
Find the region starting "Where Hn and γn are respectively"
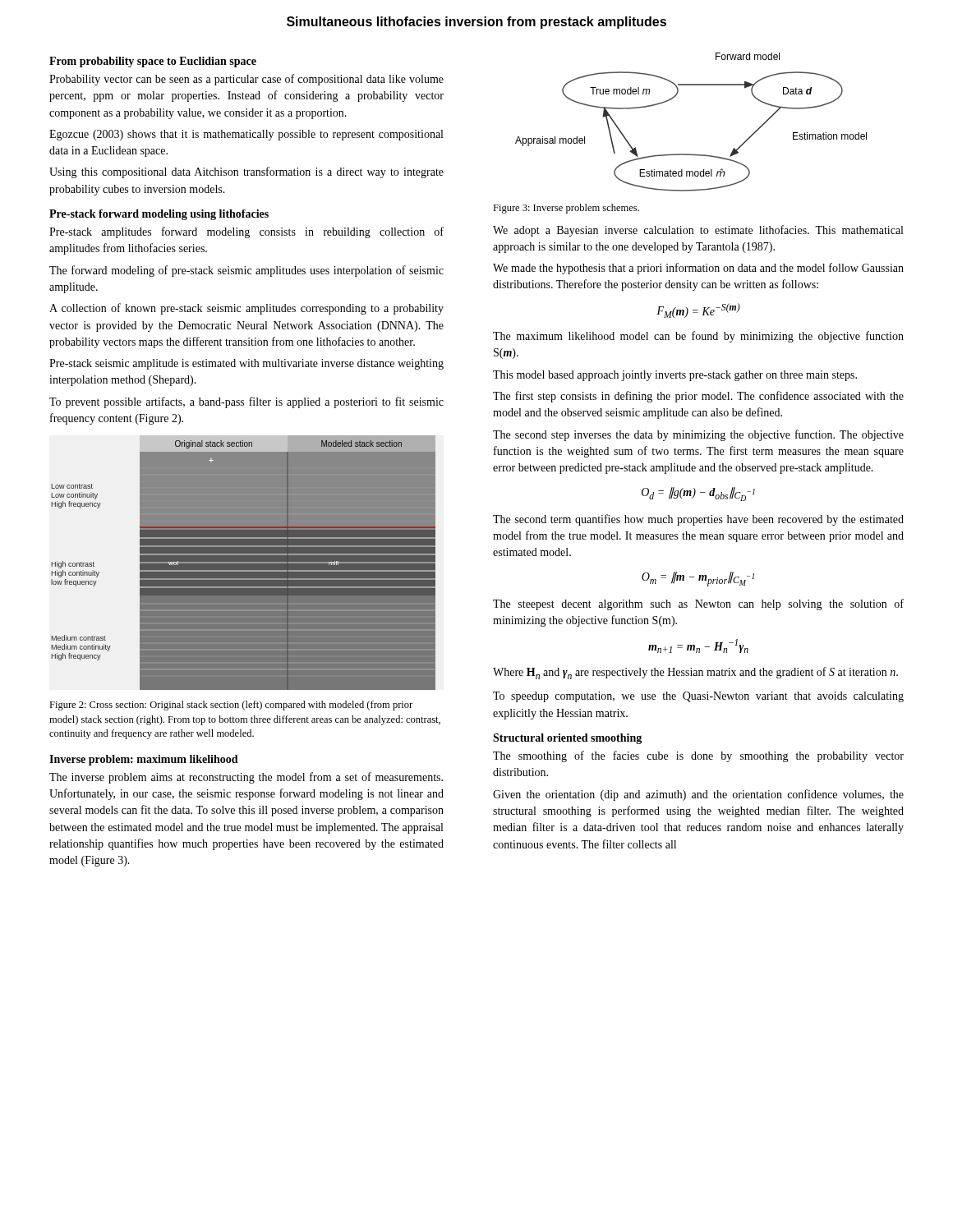click(696, 674)
